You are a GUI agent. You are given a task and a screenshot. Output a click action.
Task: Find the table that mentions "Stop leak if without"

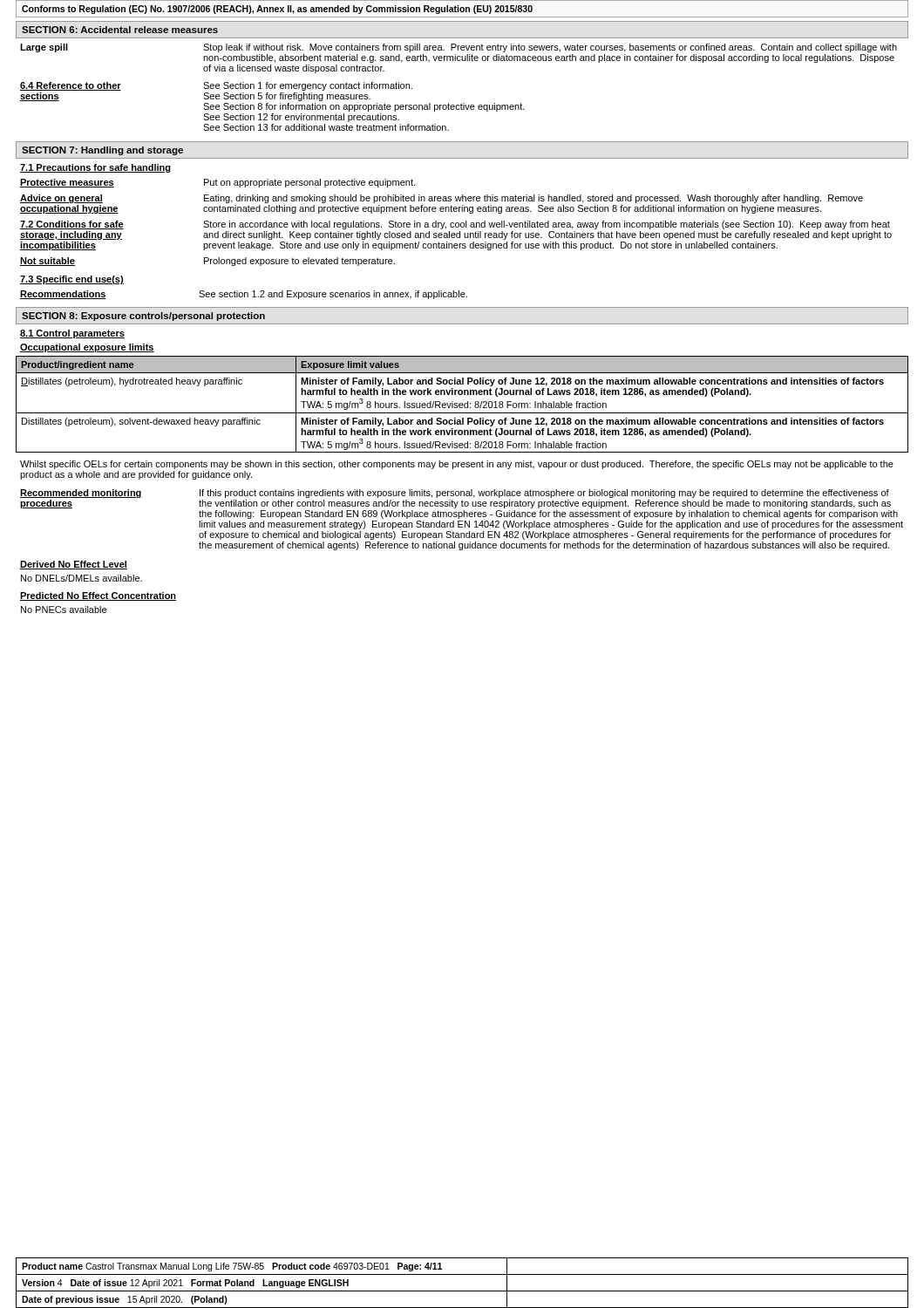462,87
